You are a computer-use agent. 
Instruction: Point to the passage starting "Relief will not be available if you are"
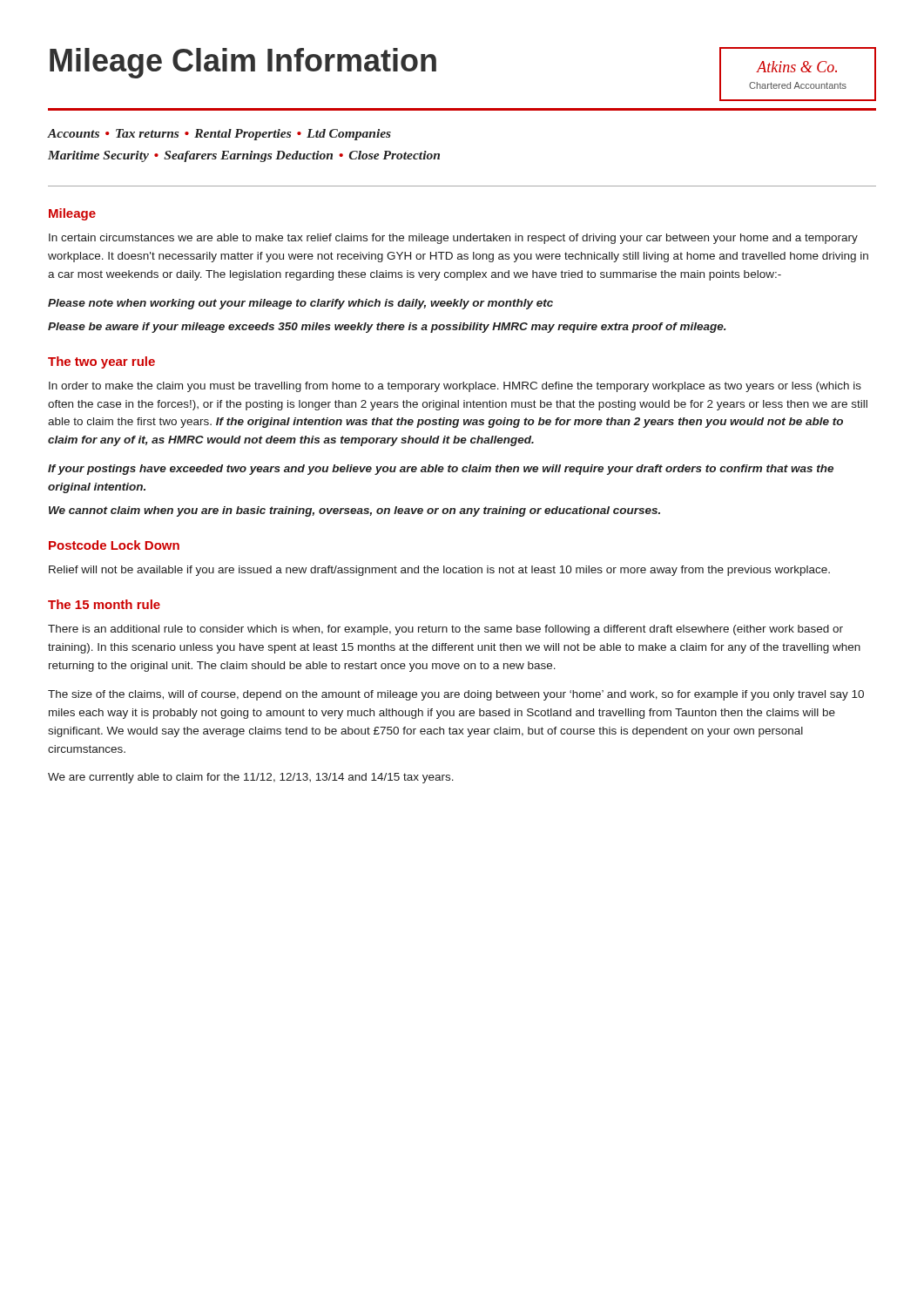(462, 570)
